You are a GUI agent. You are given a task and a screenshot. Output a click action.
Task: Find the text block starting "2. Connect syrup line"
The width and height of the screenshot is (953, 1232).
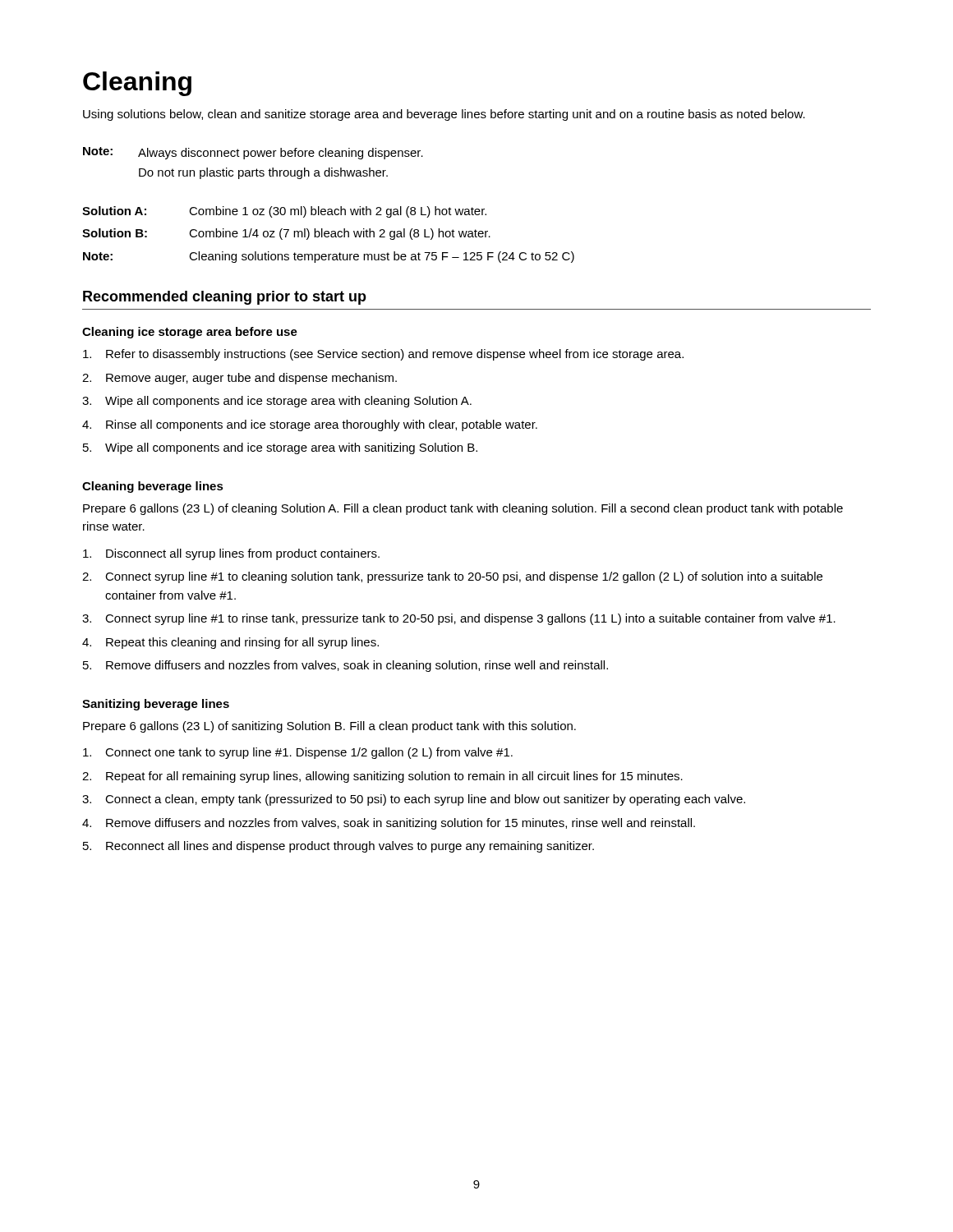coord(476,586)
